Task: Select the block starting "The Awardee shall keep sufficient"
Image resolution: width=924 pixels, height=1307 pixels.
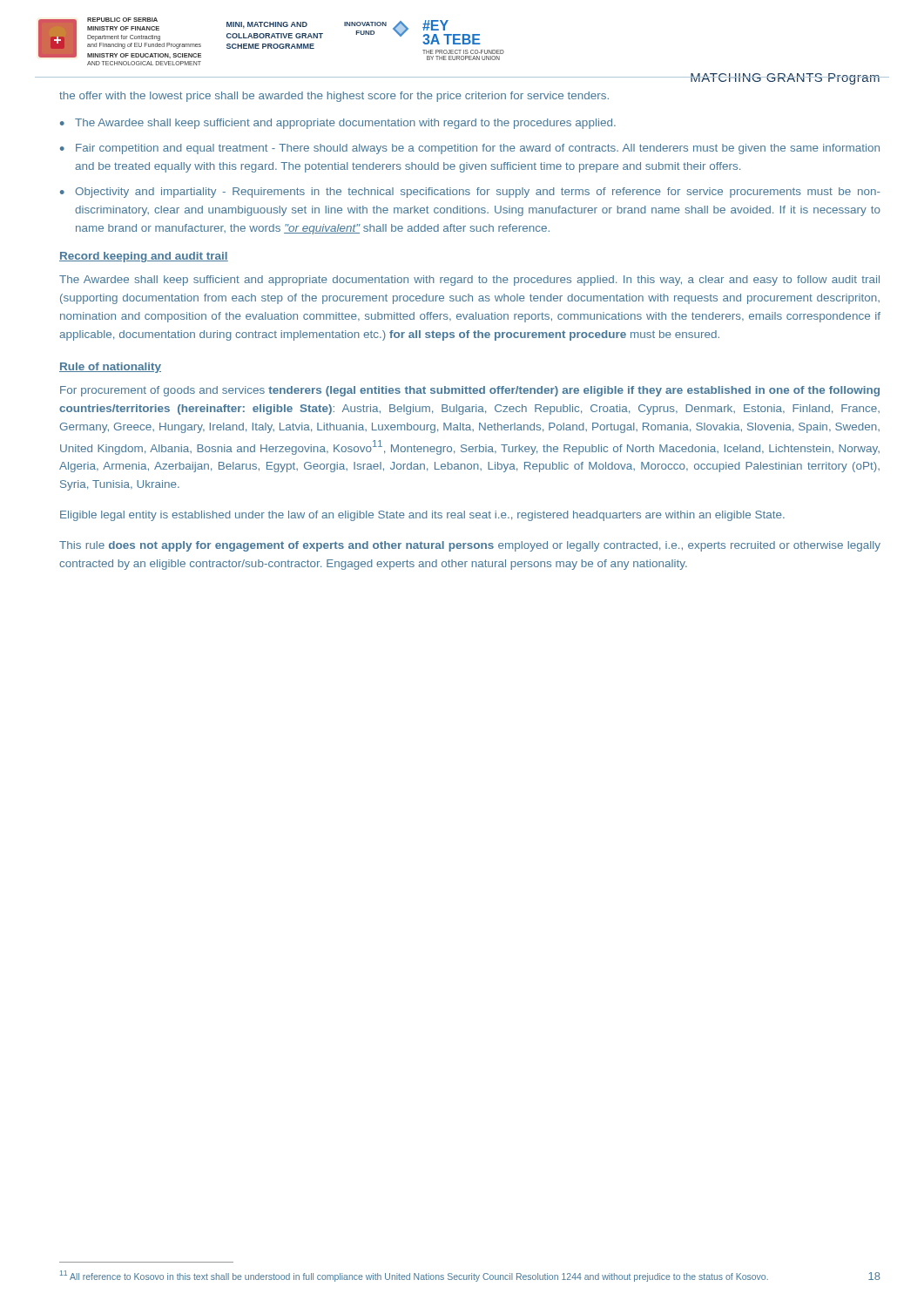Action: [x=470, y=307]
